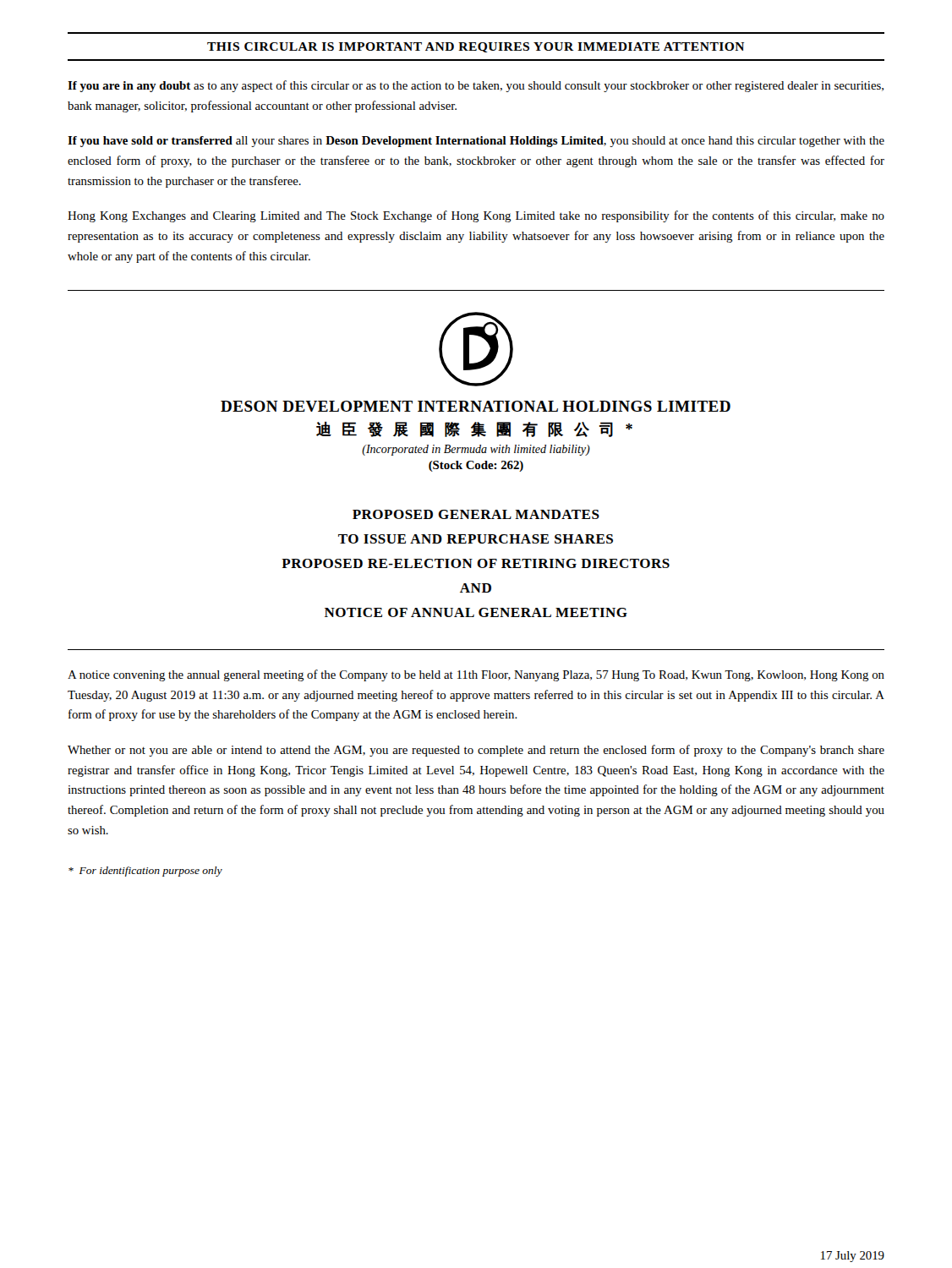Select the passage starting "迪 臣 發 展 國 際 集"

[476, 430]
